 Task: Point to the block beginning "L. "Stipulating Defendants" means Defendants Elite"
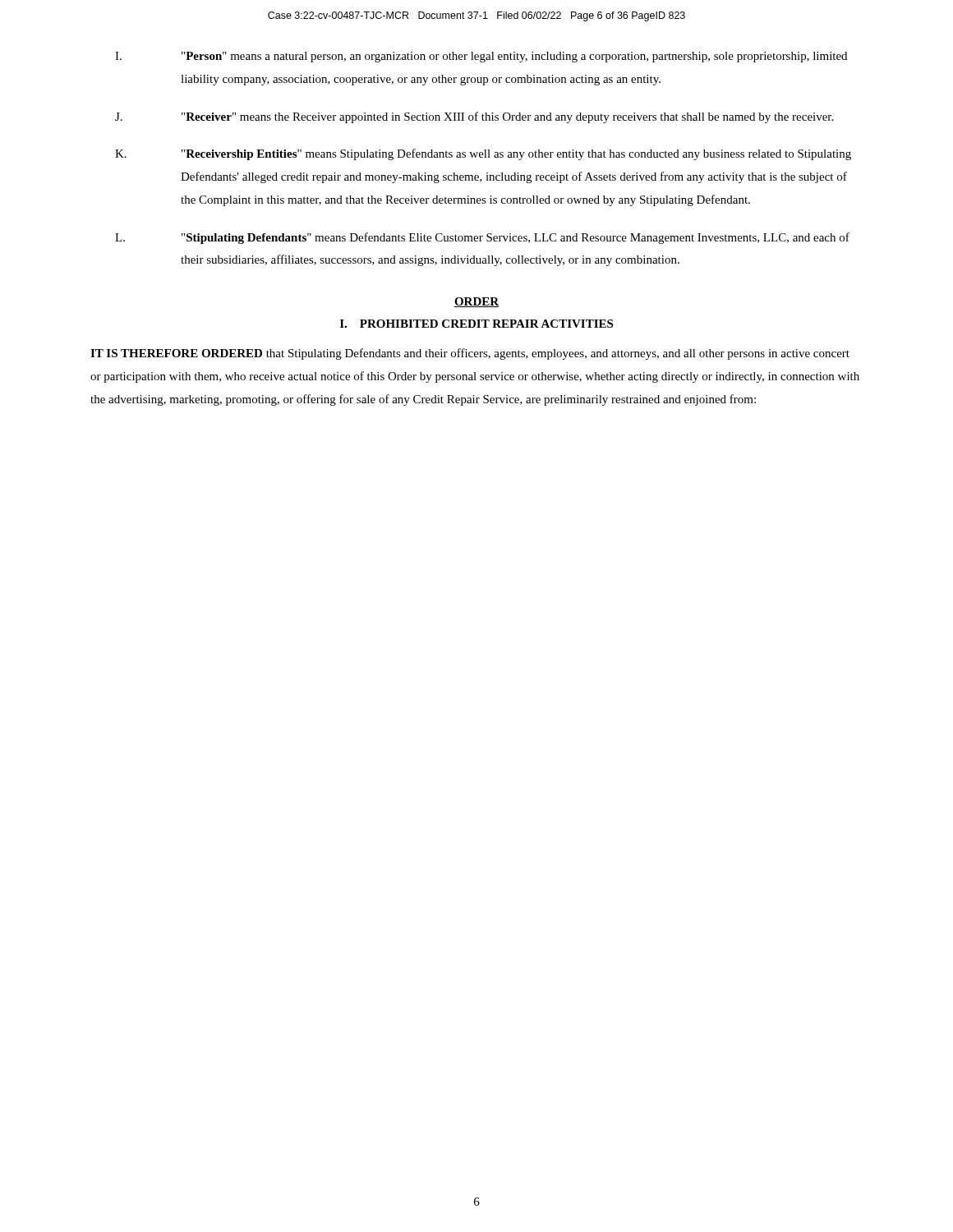(476, 249)
